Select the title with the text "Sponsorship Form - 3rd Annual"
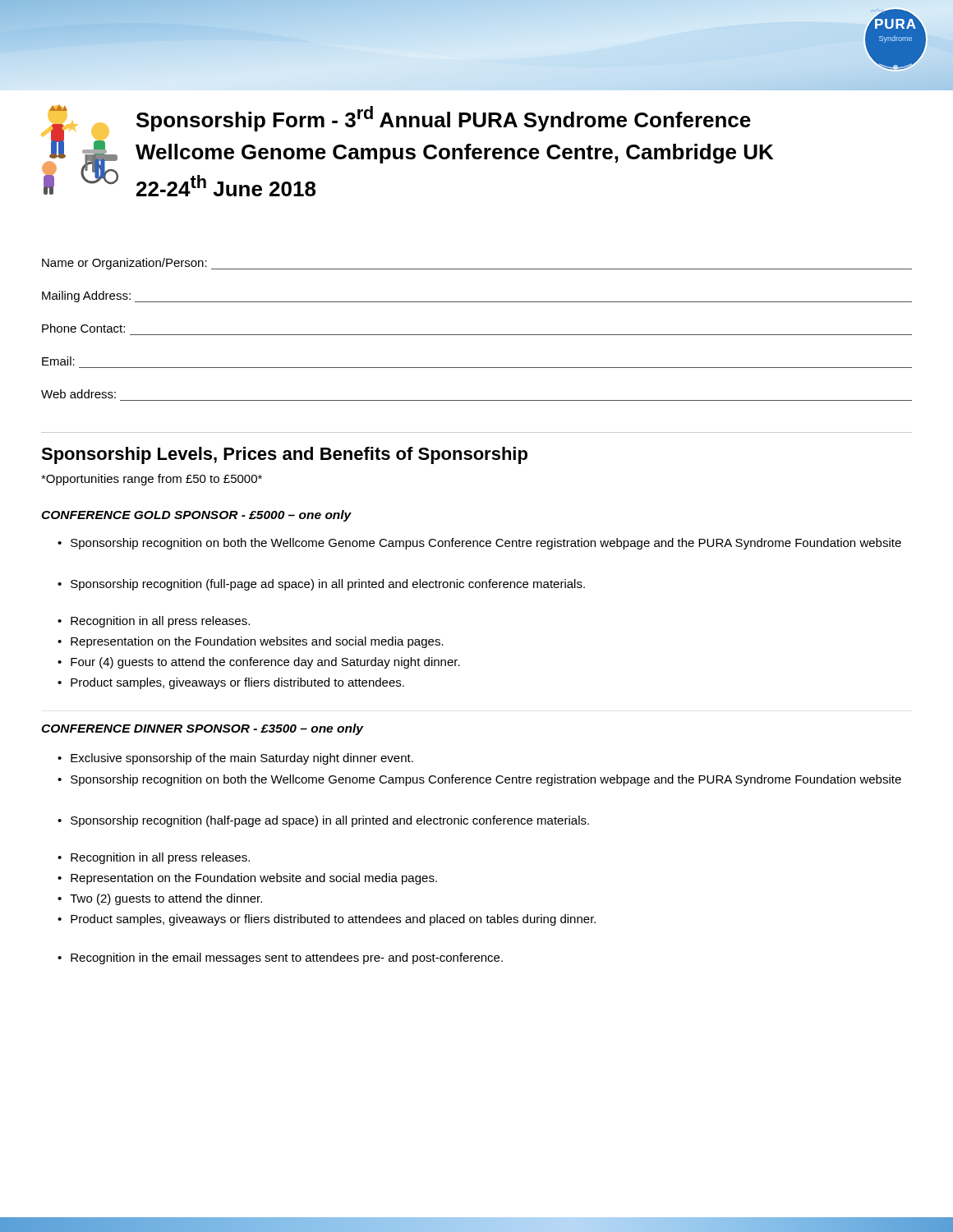 [524, 152]
